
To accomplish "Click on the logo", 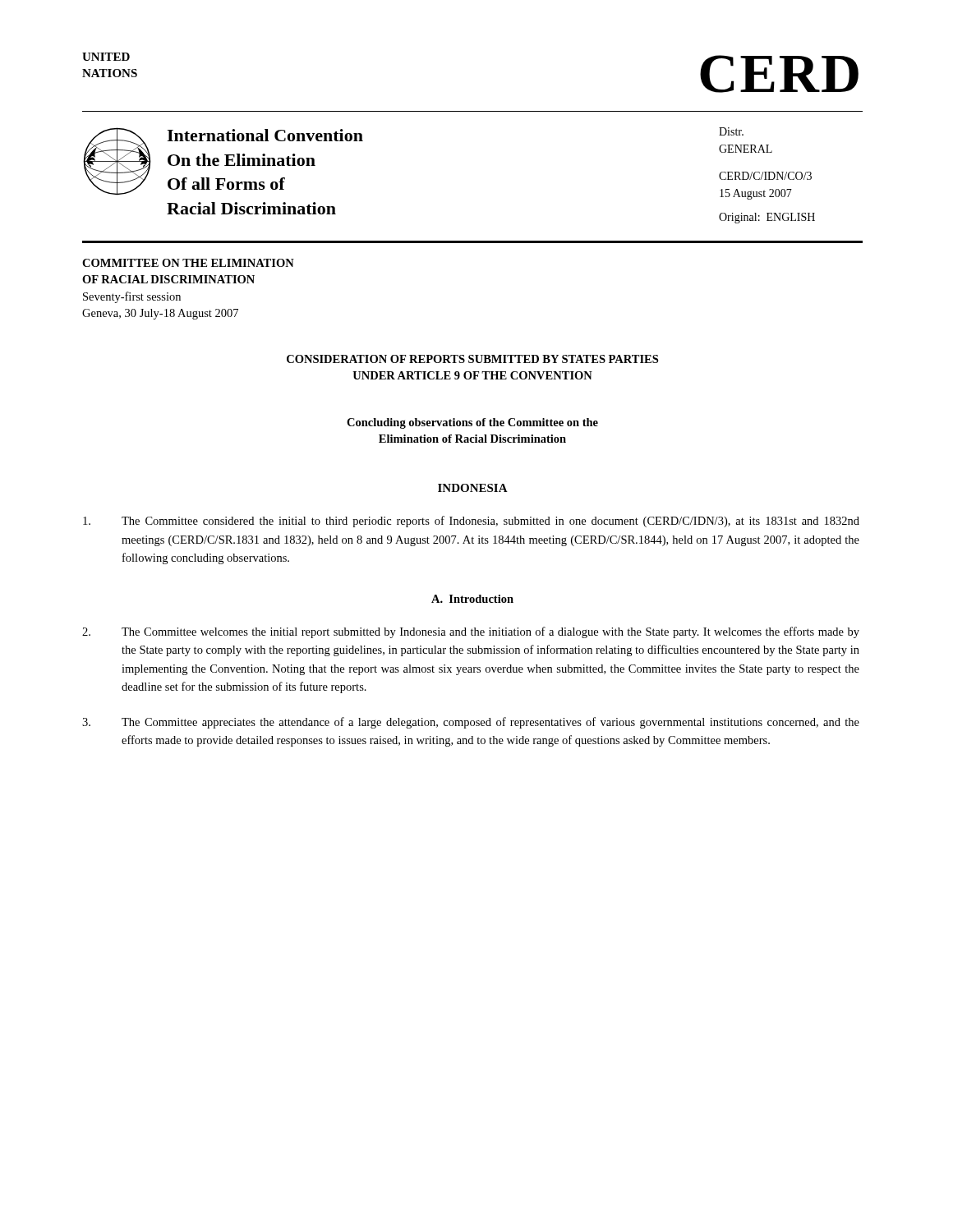I will point(117,163).
